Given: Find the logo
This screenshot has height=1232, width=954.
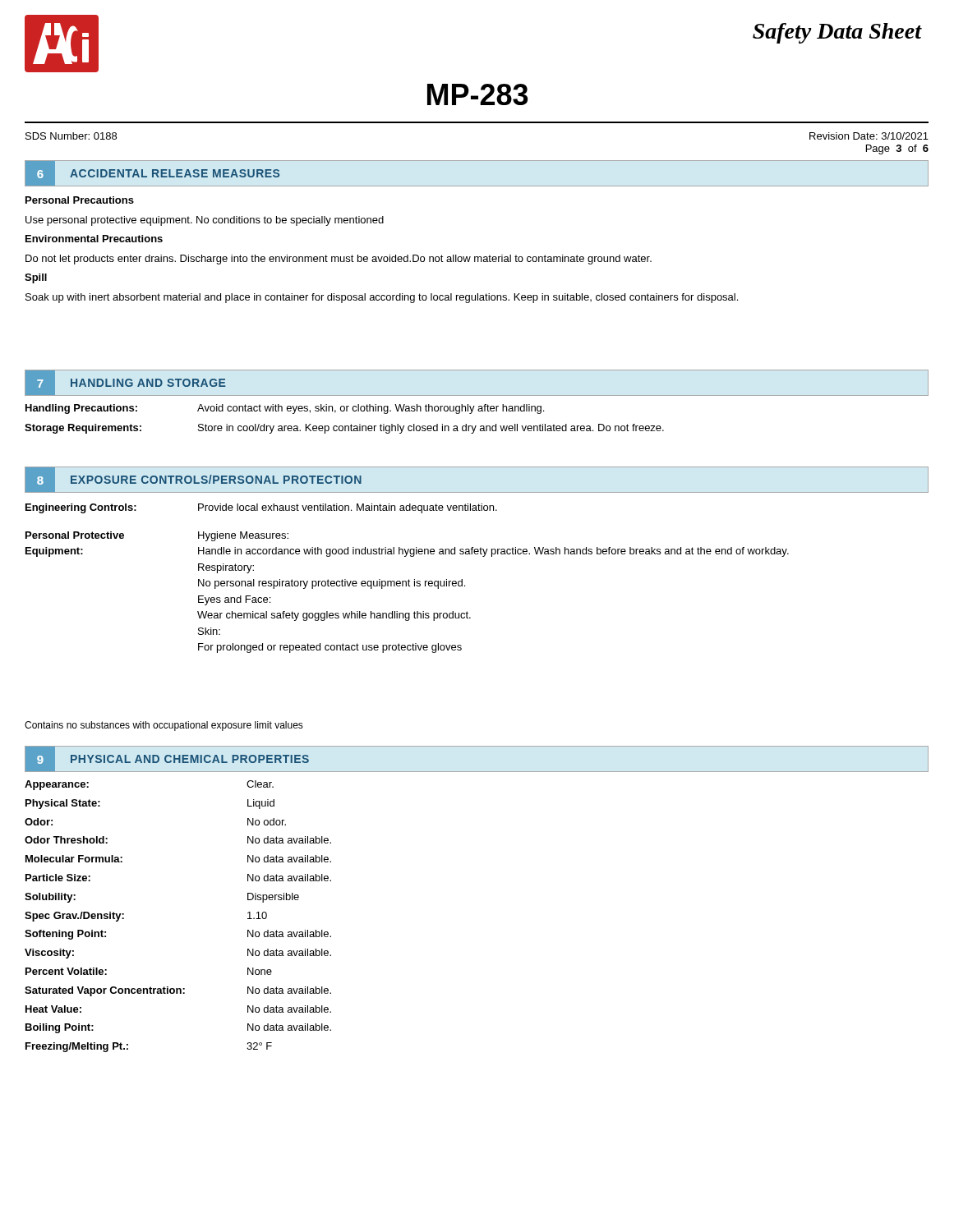Looking at the screenshot, I should tap(62, 45).
